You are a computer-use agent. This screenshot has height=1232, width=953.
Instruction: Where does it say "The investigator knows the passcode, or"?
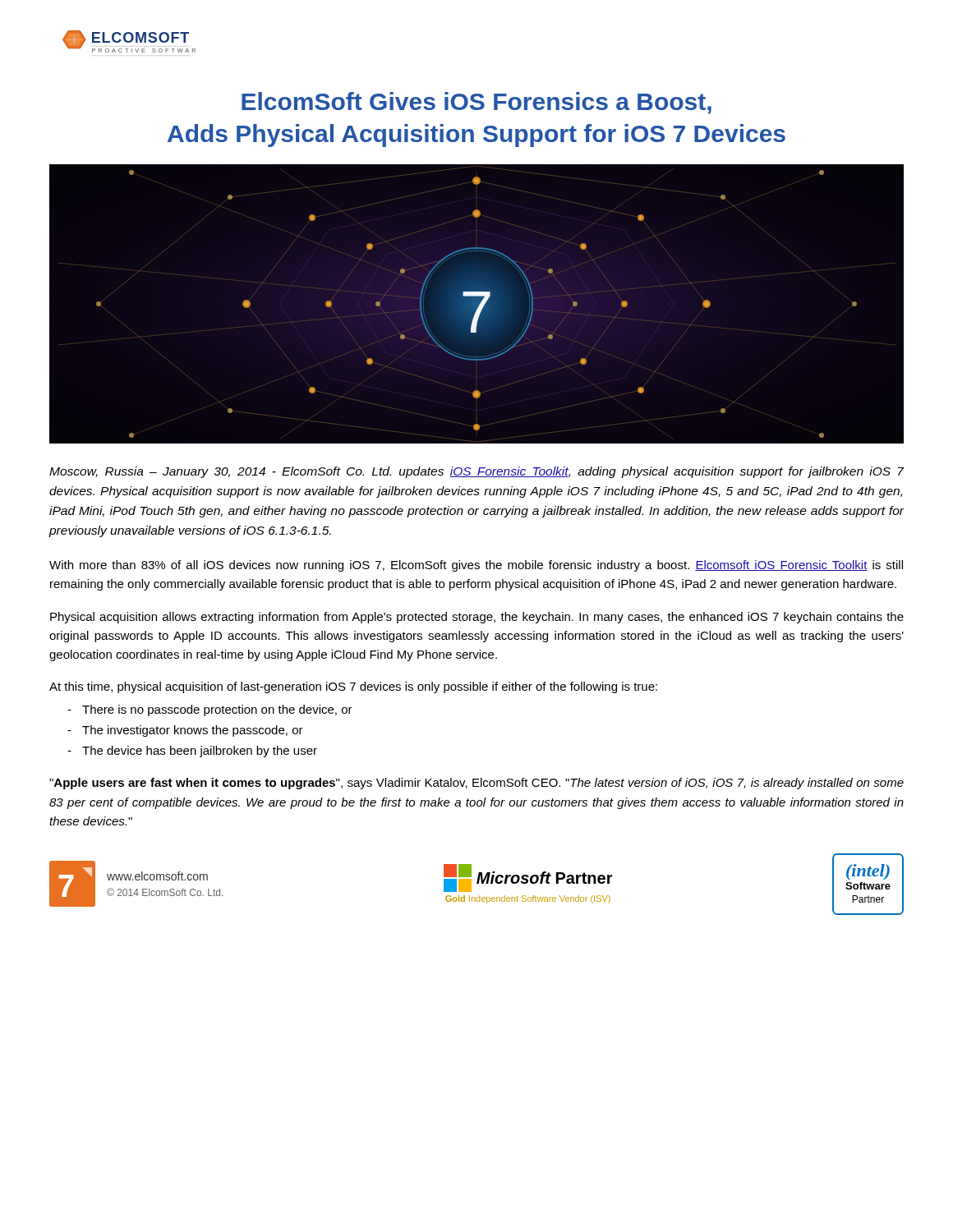click(x=192, y=730)
